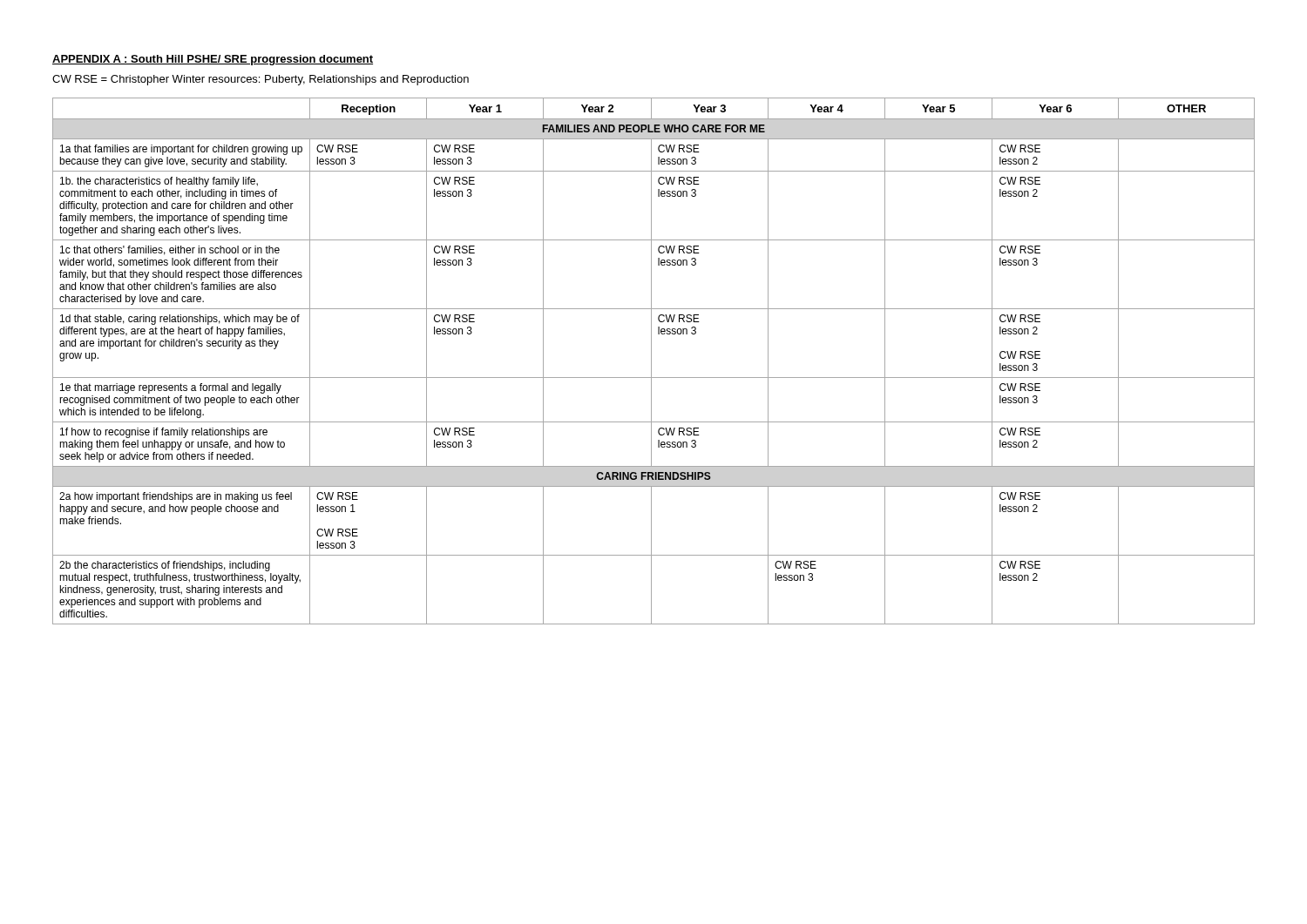Point to the block beginning "CW RSE = Christopher"
1307x924 pixels.
click(x=261, y=79)
